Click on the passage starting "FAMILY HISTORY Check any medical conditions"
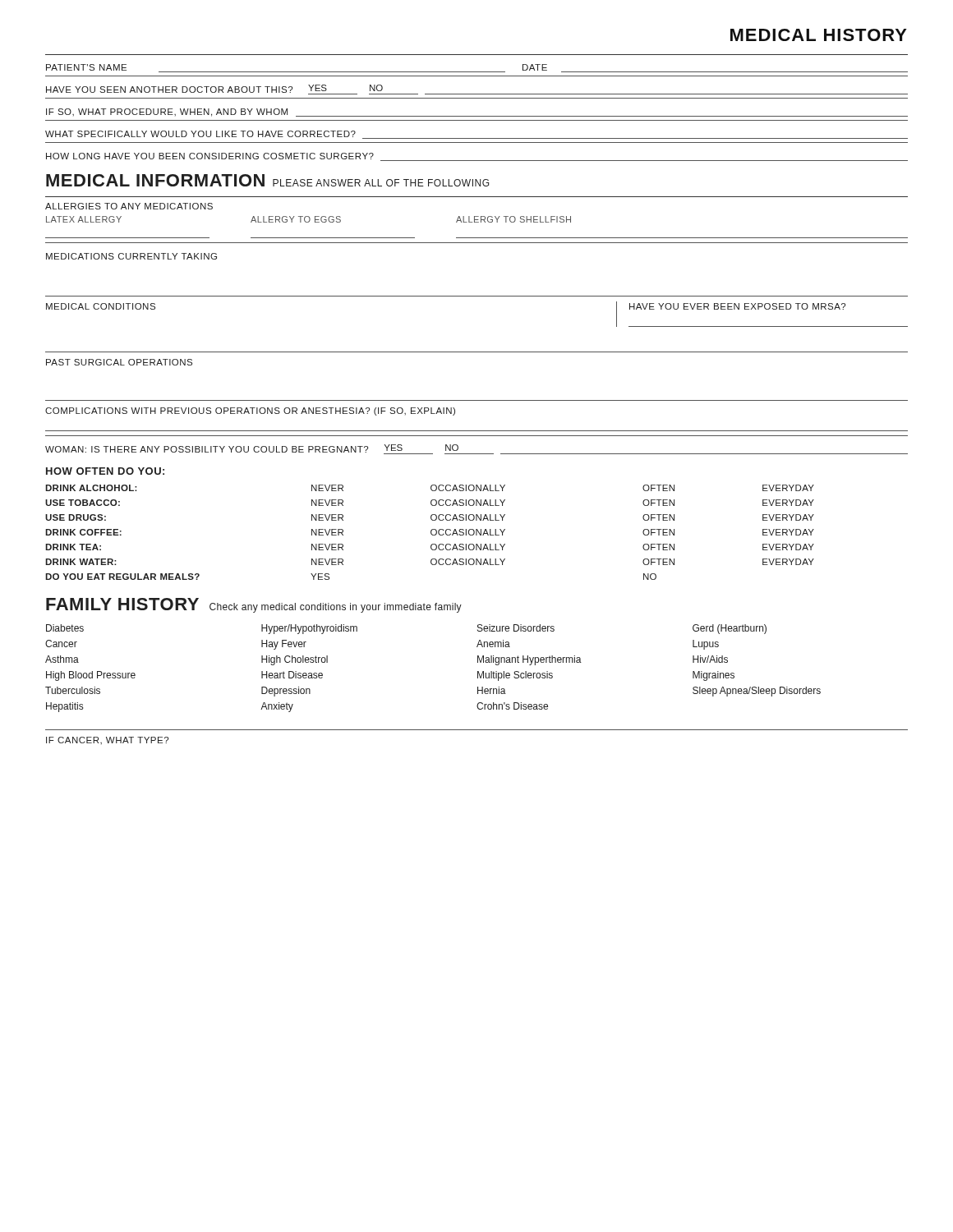This screenshot has width=953, height=1232. pyautogui.click(x=253, y=604)
